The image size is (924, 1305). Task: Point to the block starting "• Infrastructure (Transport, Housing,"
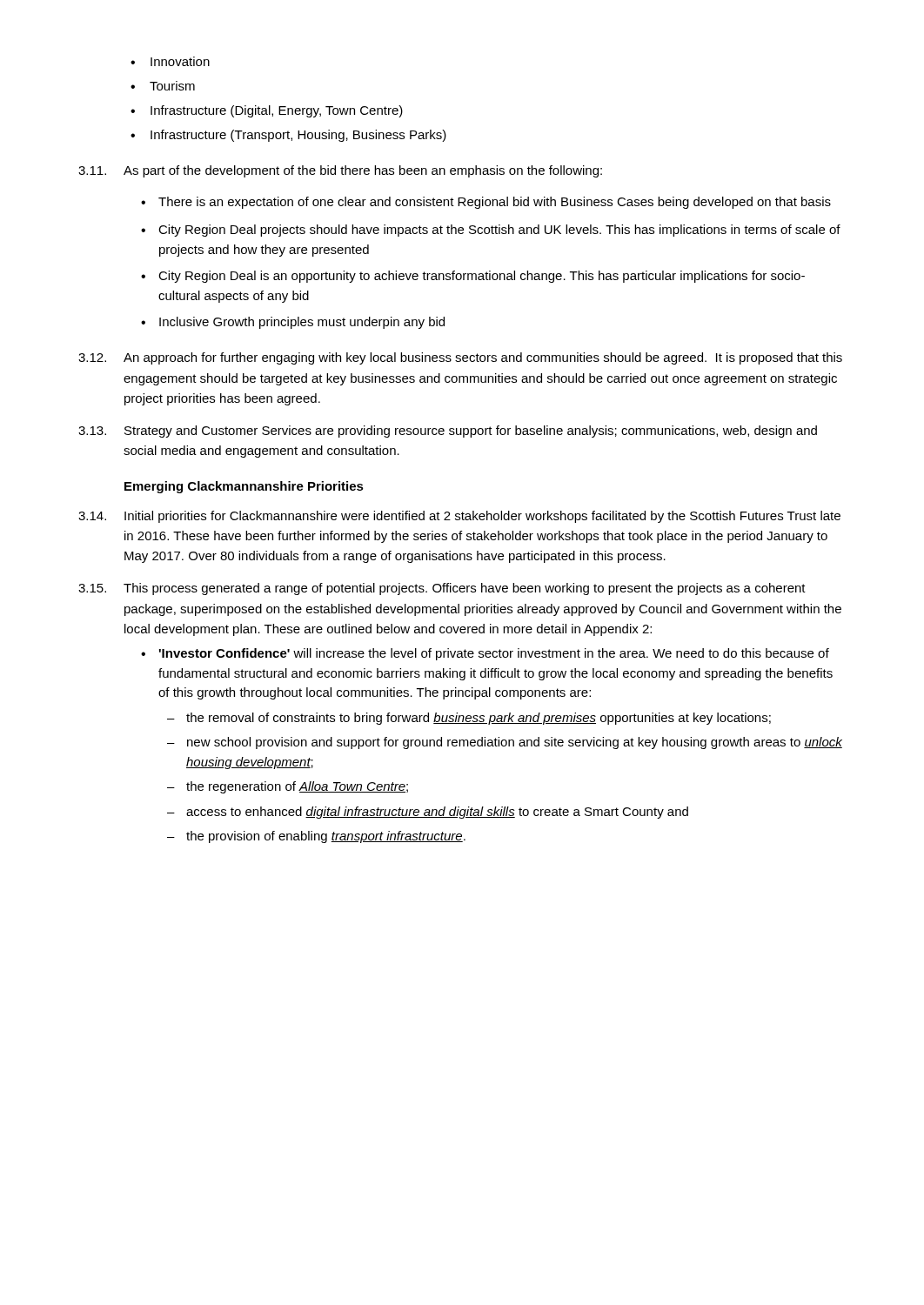[289, 136]
